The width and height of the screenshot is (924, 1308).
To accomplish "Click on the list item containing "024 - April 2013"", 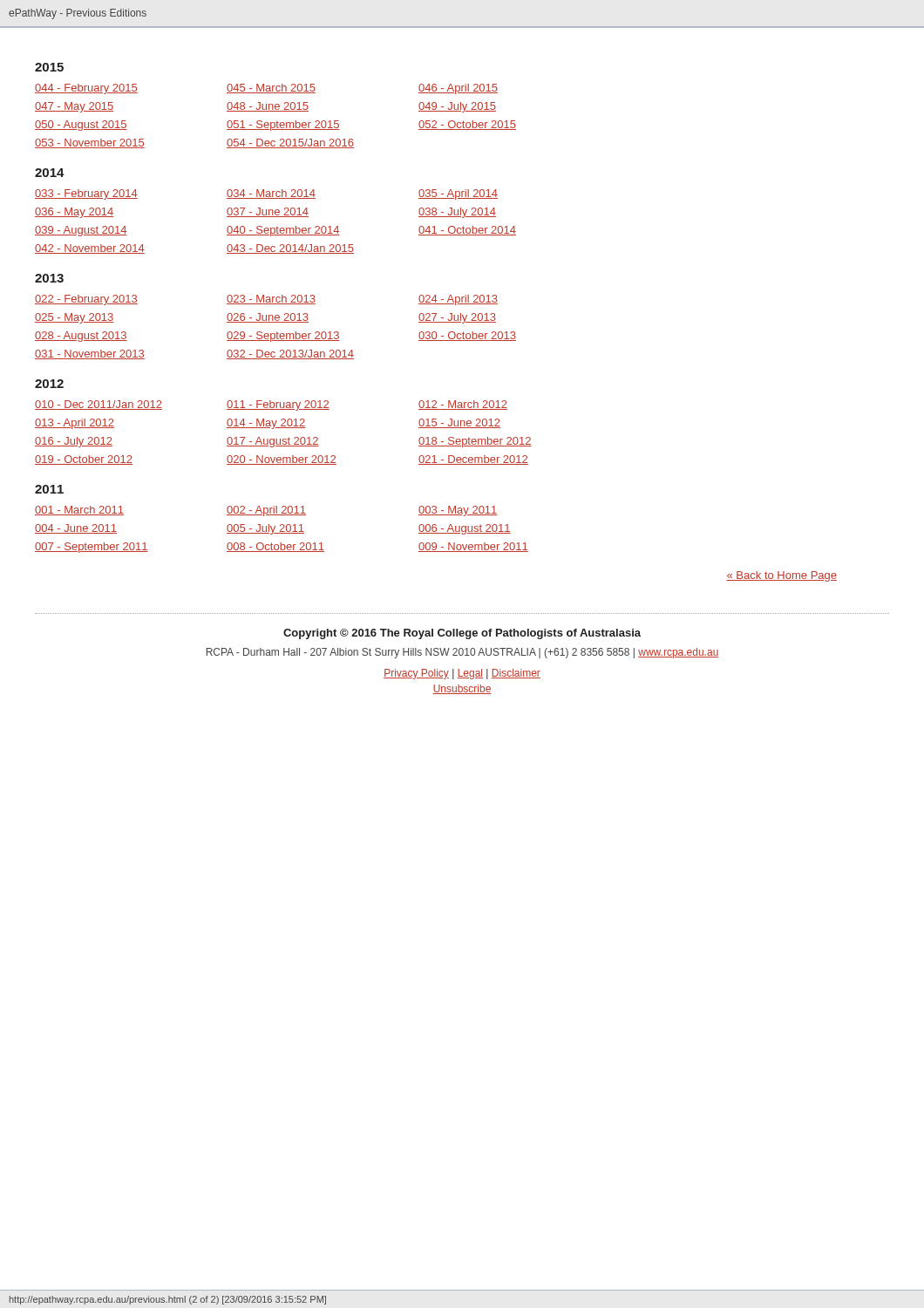I will 458,299.
